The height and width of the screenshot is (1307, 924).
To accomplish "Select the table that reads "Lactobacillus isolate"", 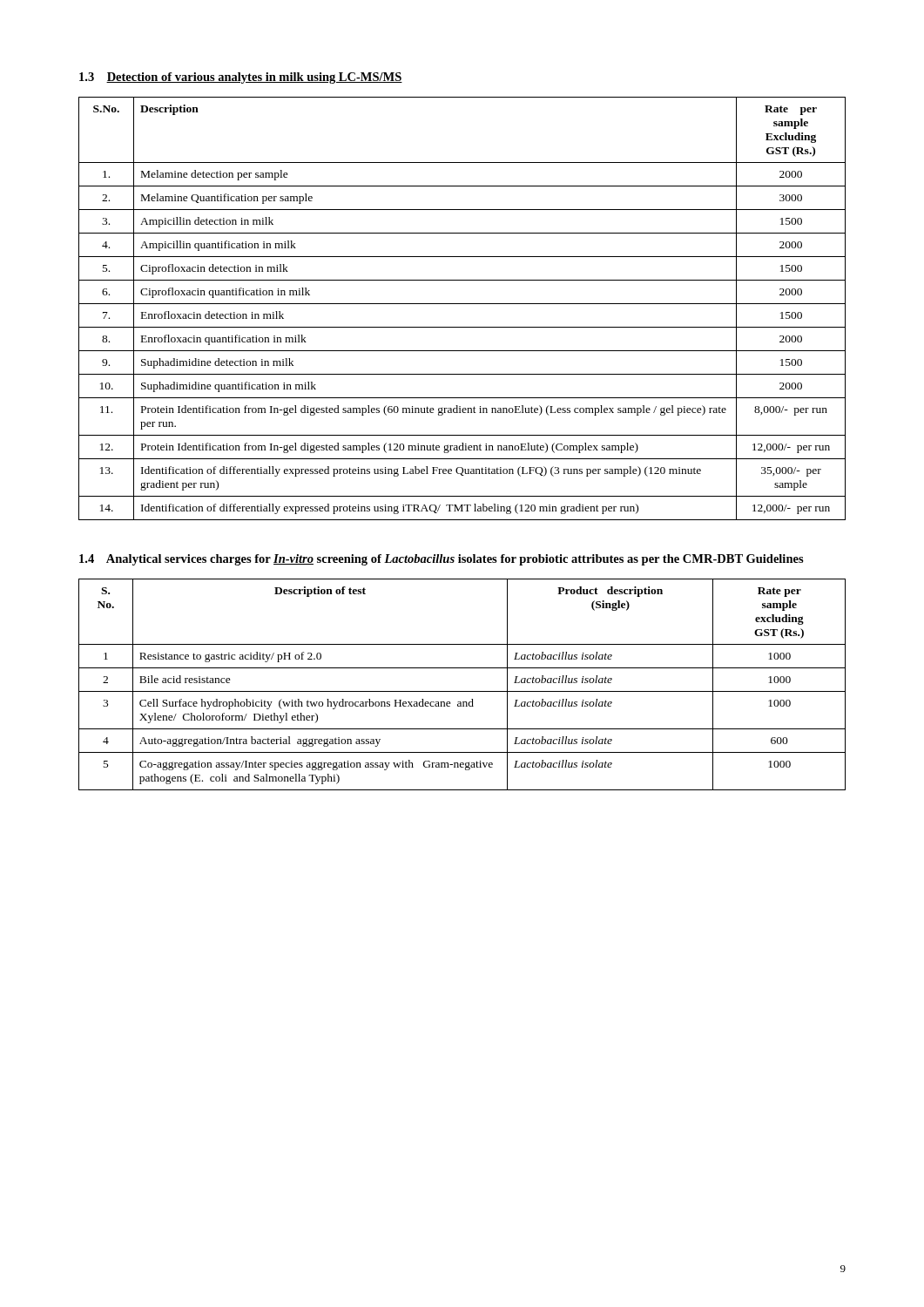I will coord(462,684).
